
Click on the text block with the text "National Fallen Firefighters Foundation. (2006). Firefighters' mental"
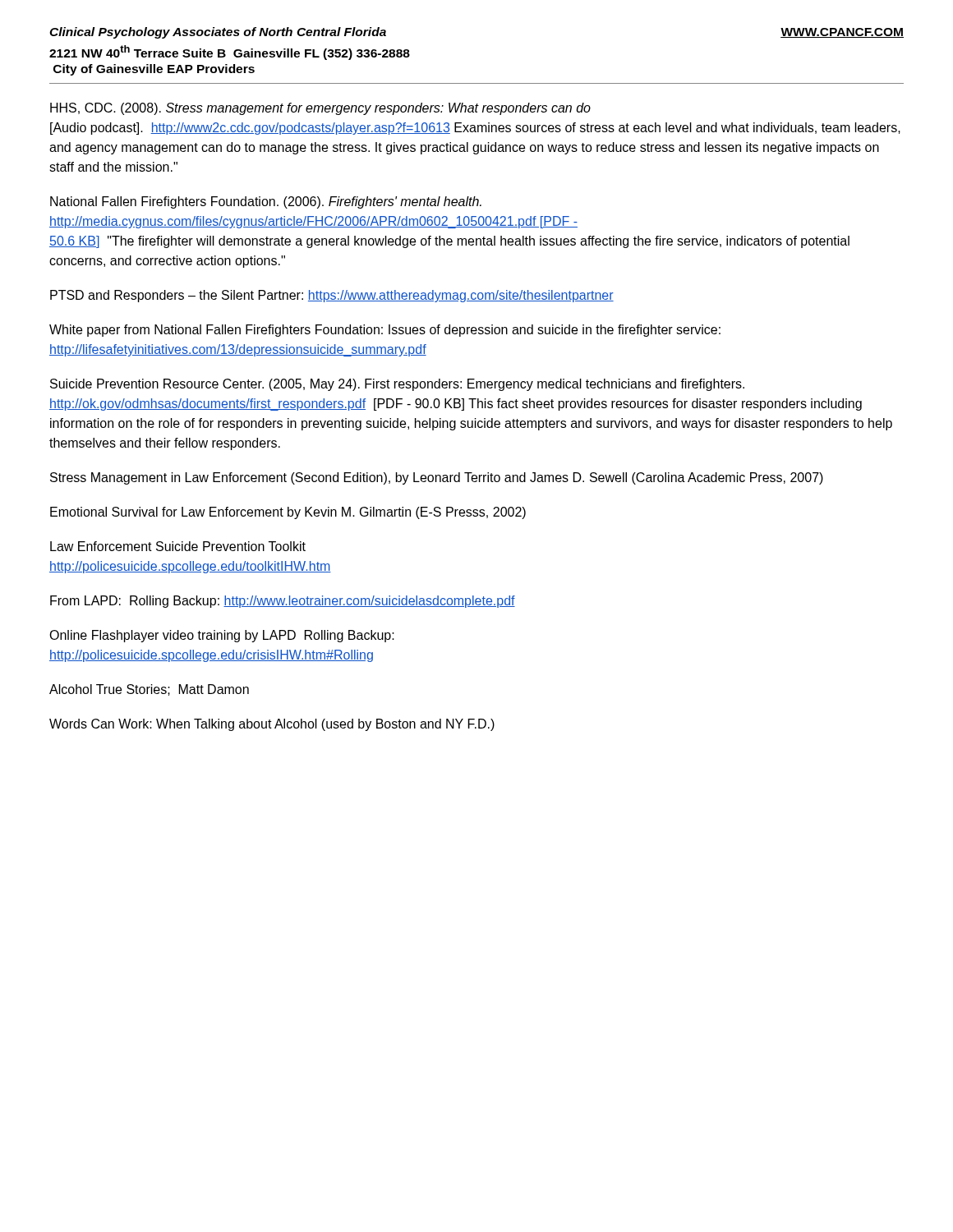point(450,231)
